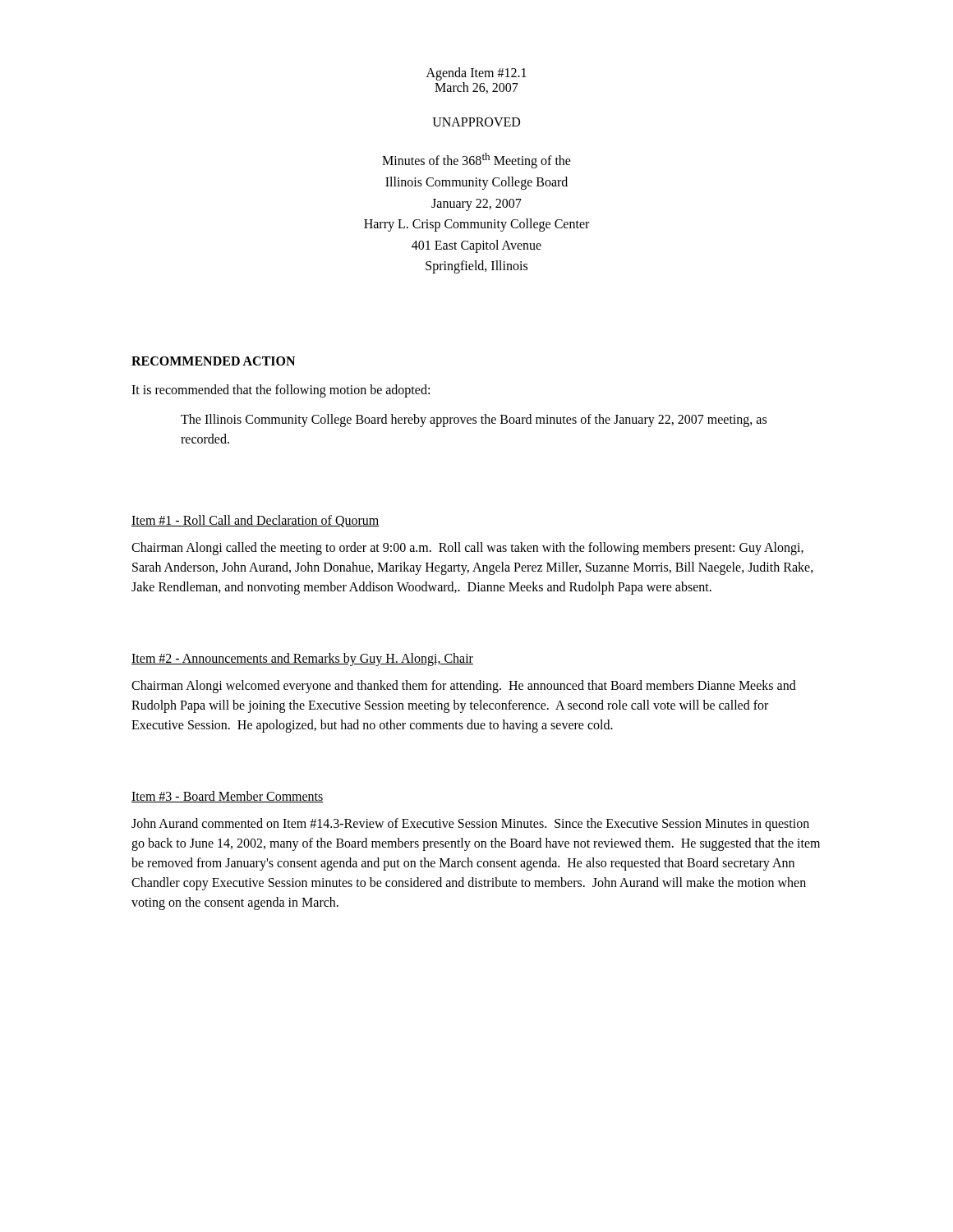This screenshot has width=953, height=1232.
Task: Click on the section header containing "RECOMMENDED ACTION"
Action: pyautogui.click(x=213, y=361)
